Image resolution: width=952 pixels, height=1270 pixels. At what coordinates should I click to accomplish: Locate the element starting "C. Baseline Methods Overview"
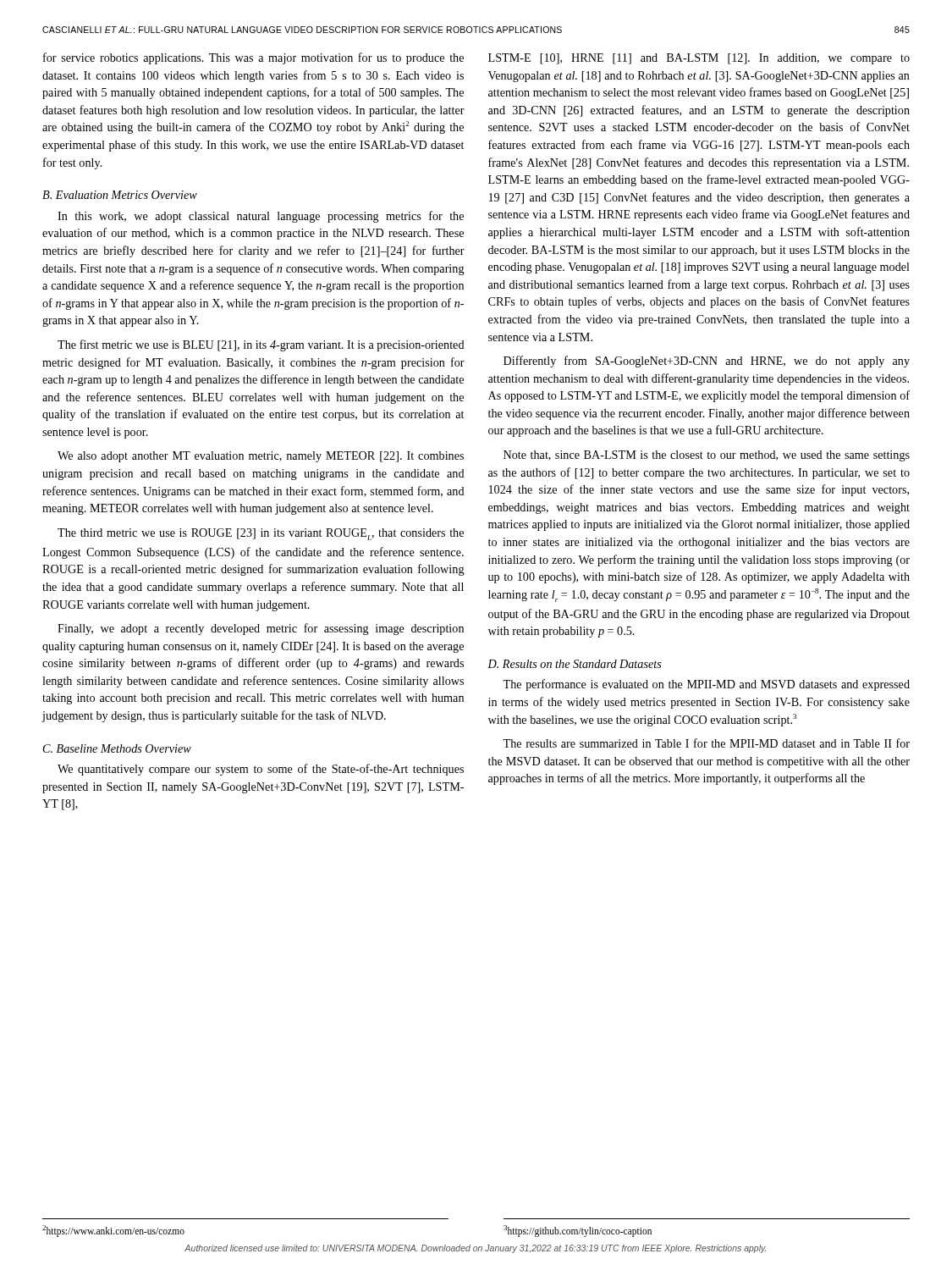(x=117, y=748)
